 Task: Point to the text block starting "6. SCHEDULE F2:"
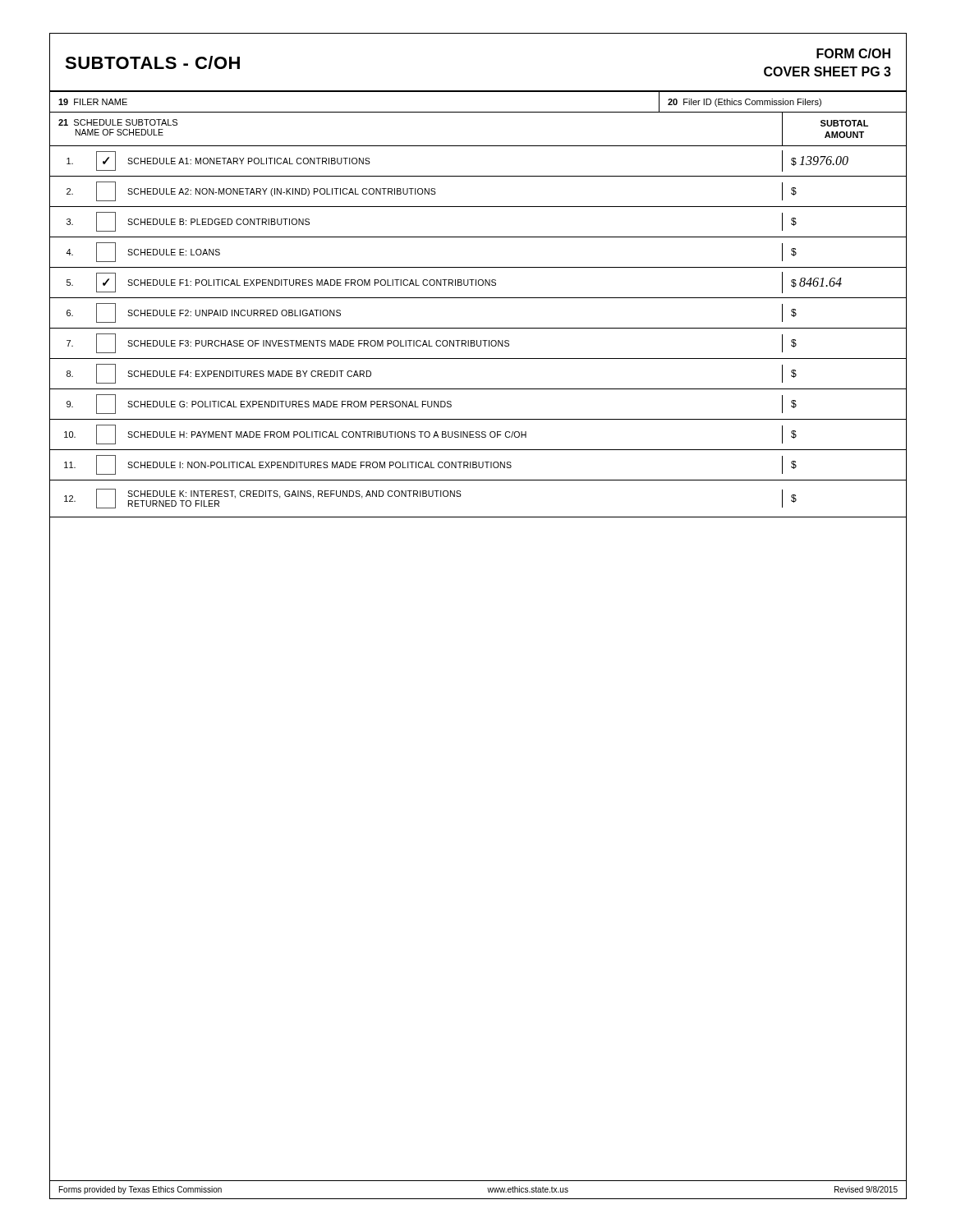106,322
